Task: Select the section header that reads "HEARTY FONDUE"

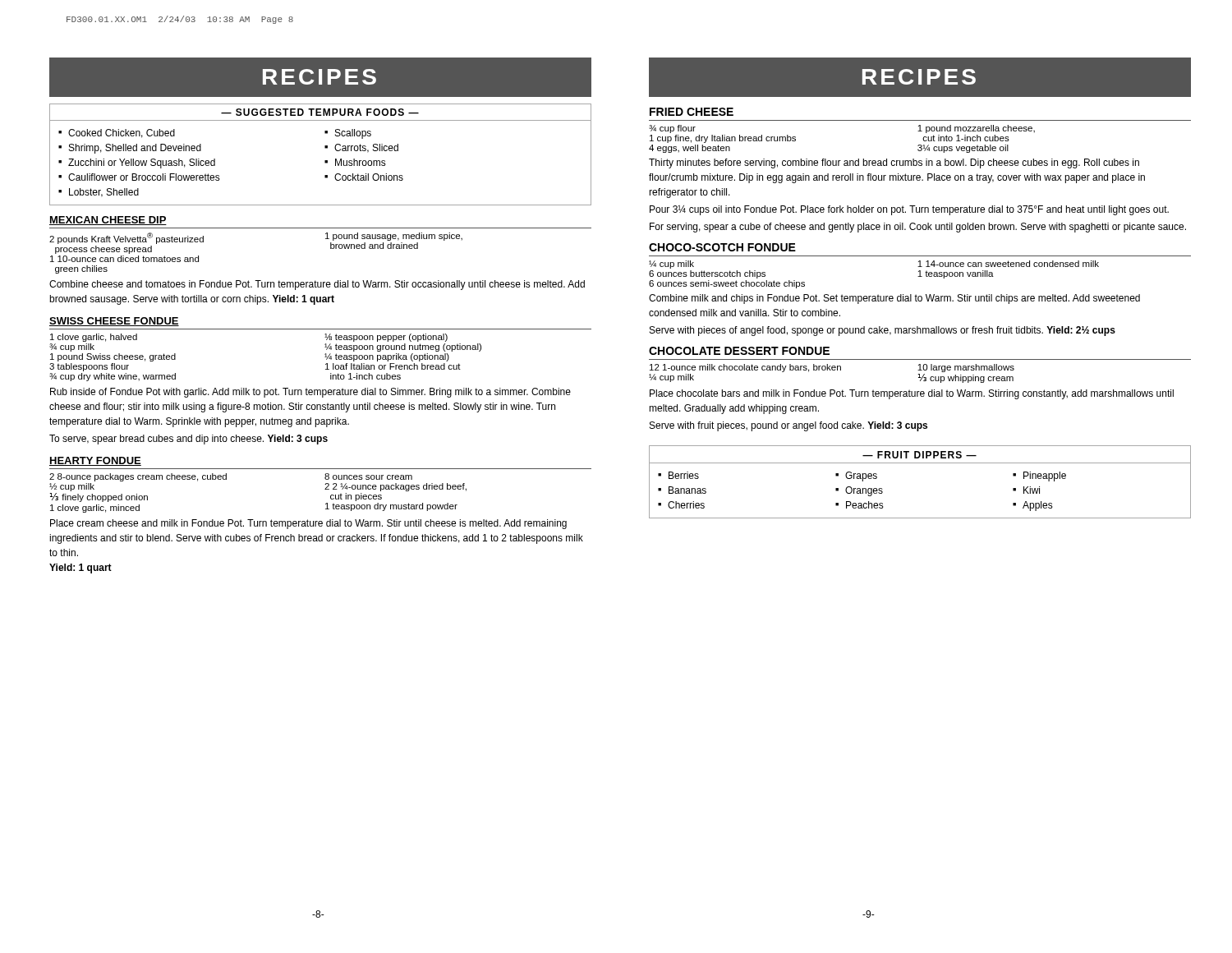Action: coord(95,460)
